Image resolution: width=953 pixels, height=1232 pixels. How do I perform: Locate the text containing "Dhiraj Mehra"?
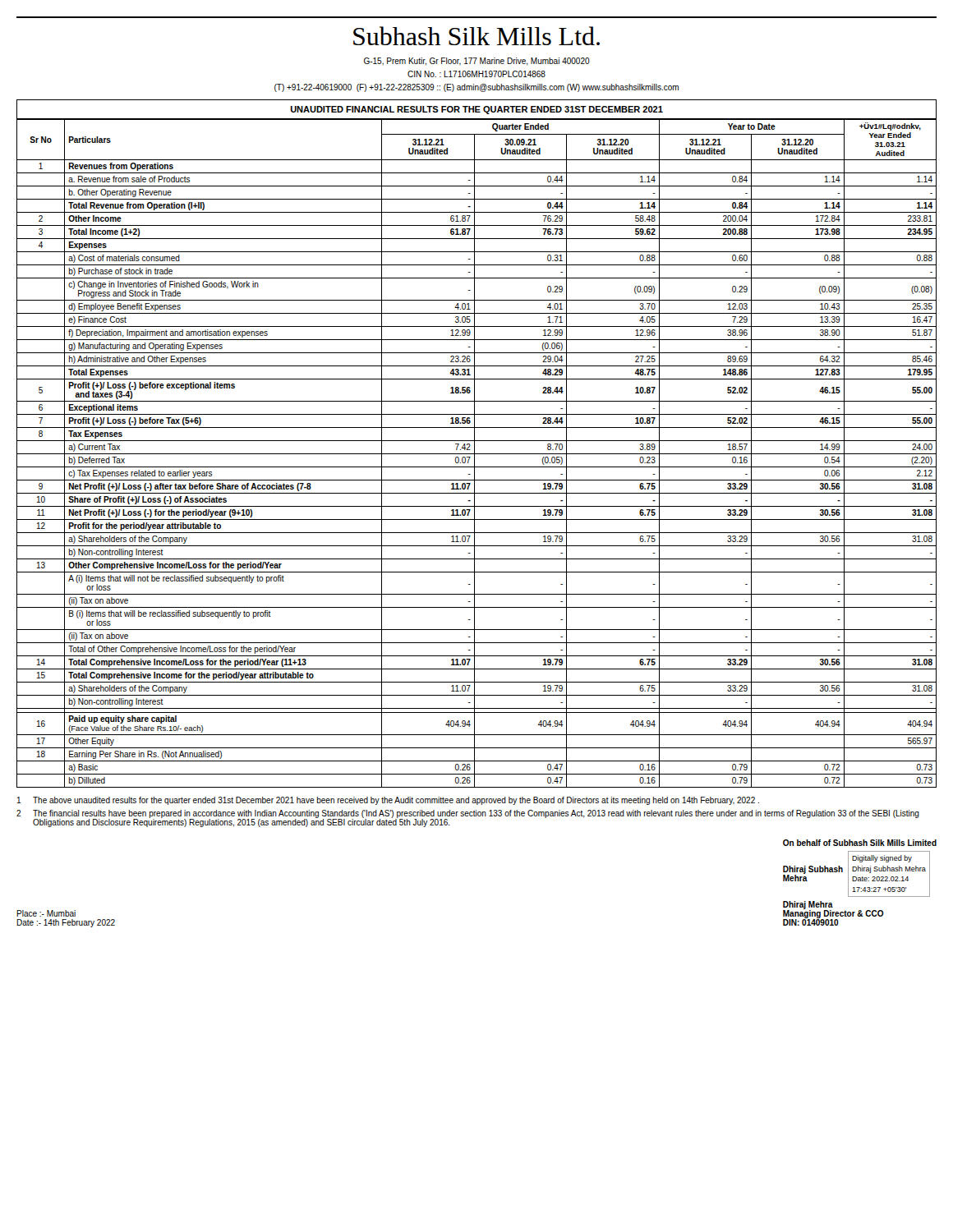click(x=808, y=905)
